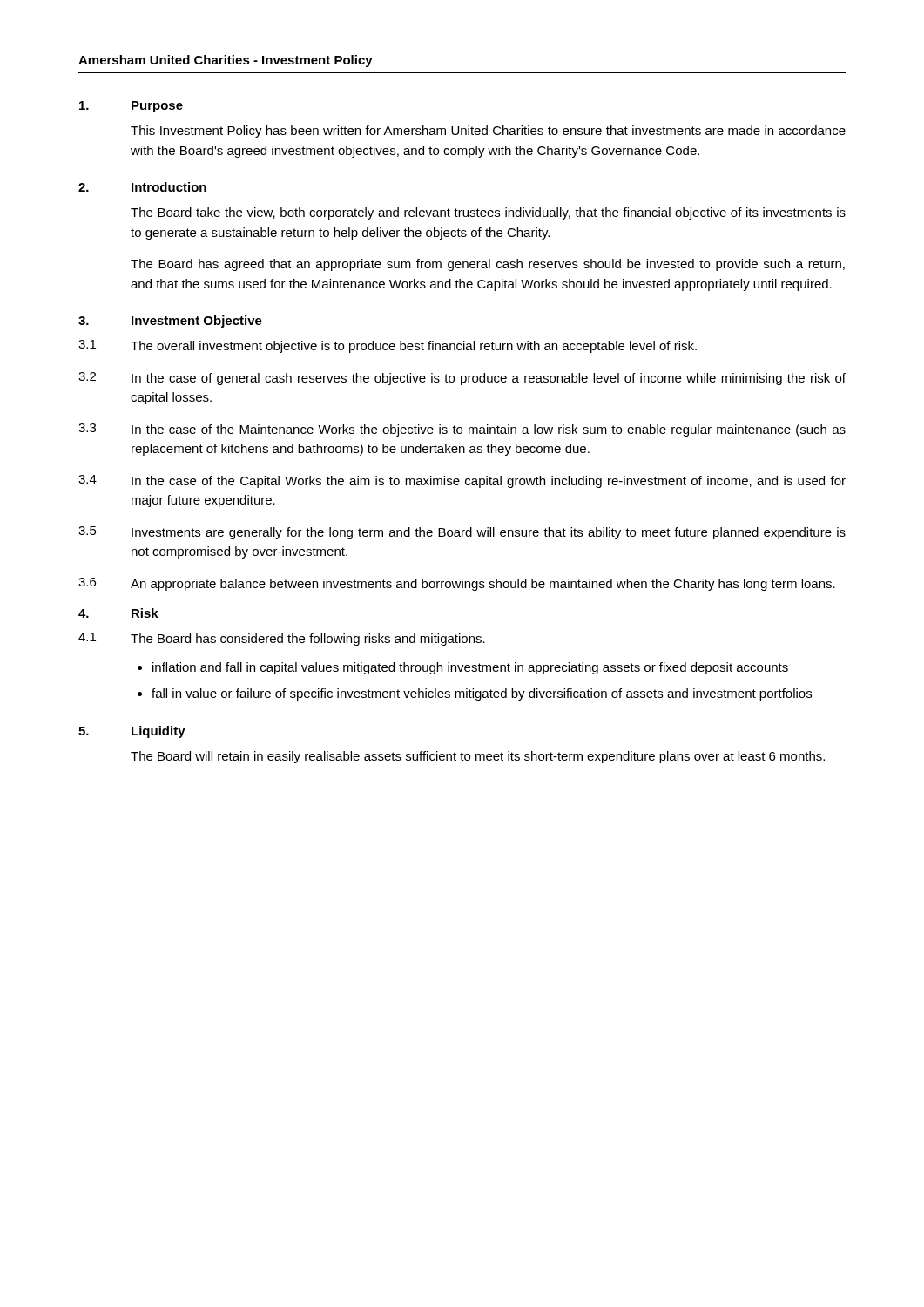Find the element starting "3. Investment Objective"

pyautogui.click(x=170, y=322)
